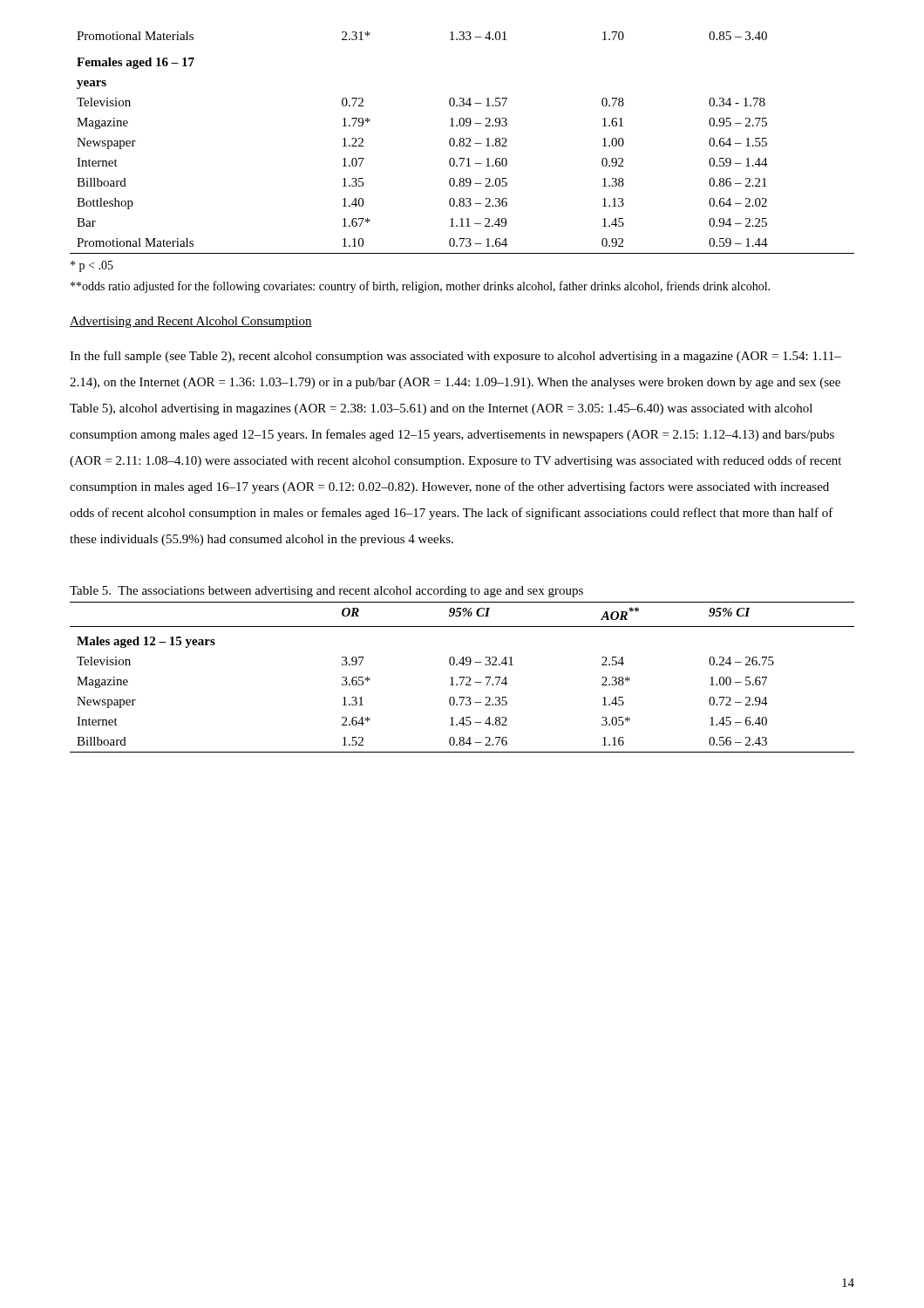The image size is (924, 1308).
Task: Locate the footnote with the text "odds ratio adjusted for the following covariates:"
Action: click(420, 286)
